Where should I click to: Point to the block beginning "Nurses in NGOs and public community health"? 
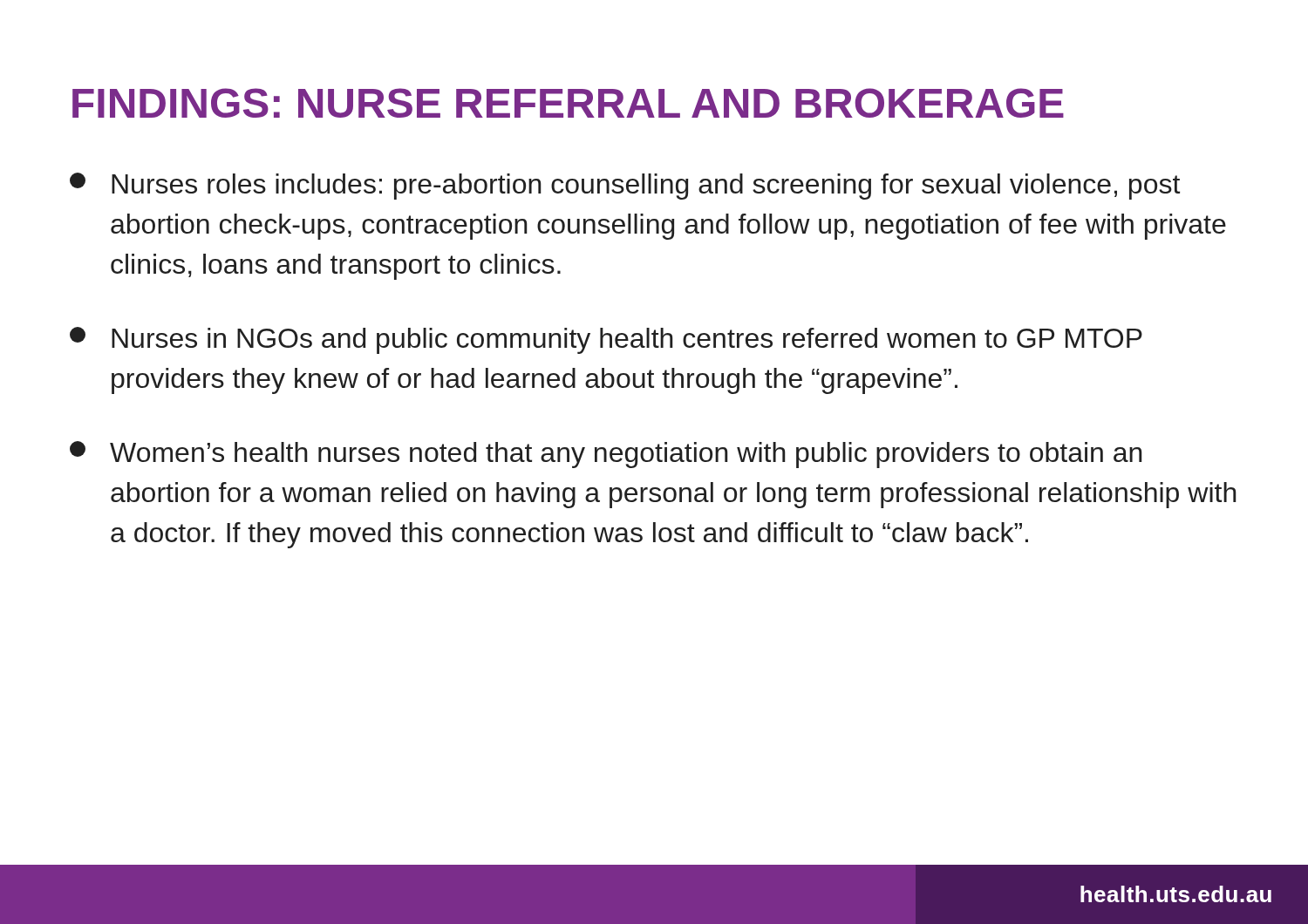[654, 358]
